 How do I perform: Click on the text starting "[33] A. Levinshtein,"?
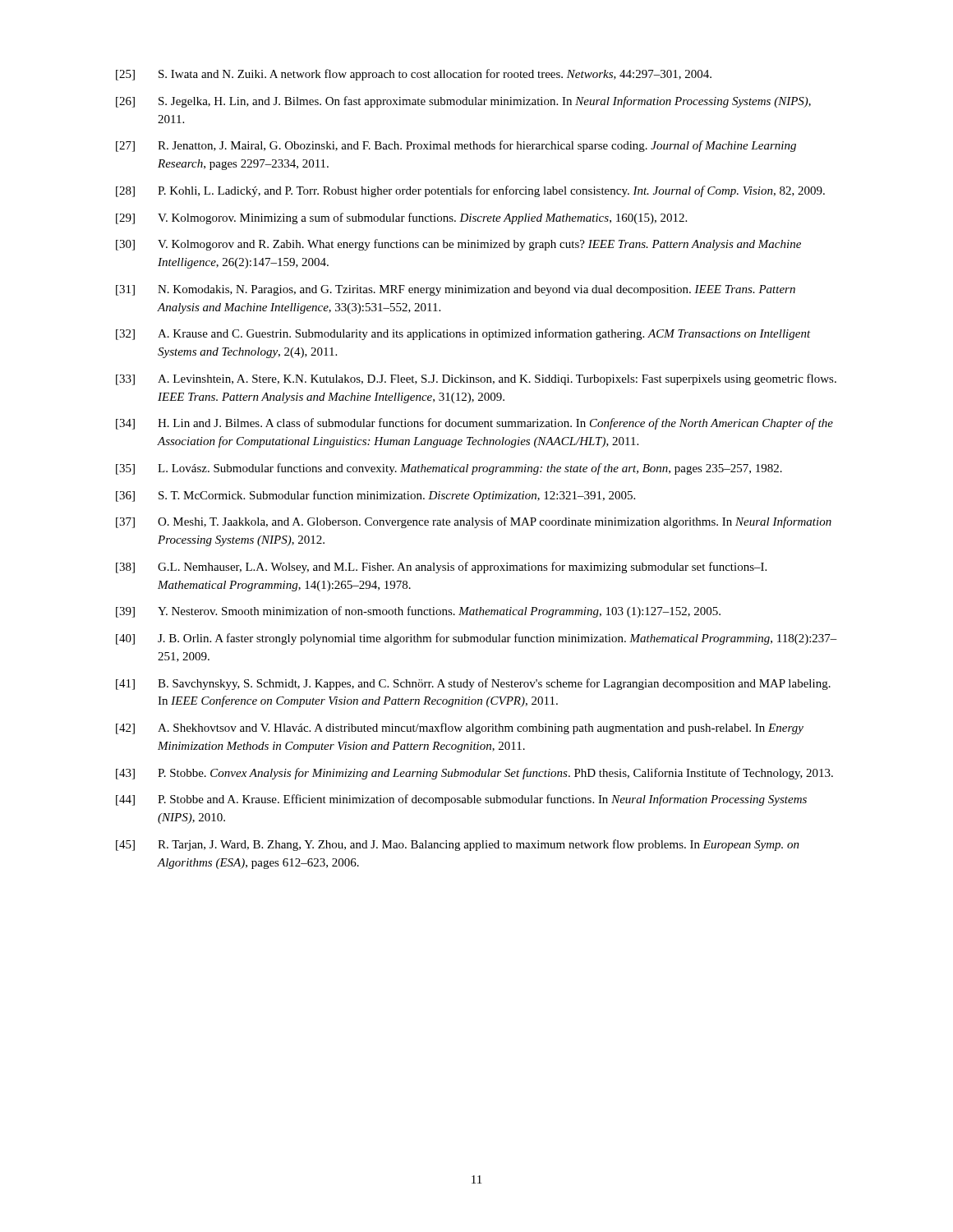(x=476, y=388)
